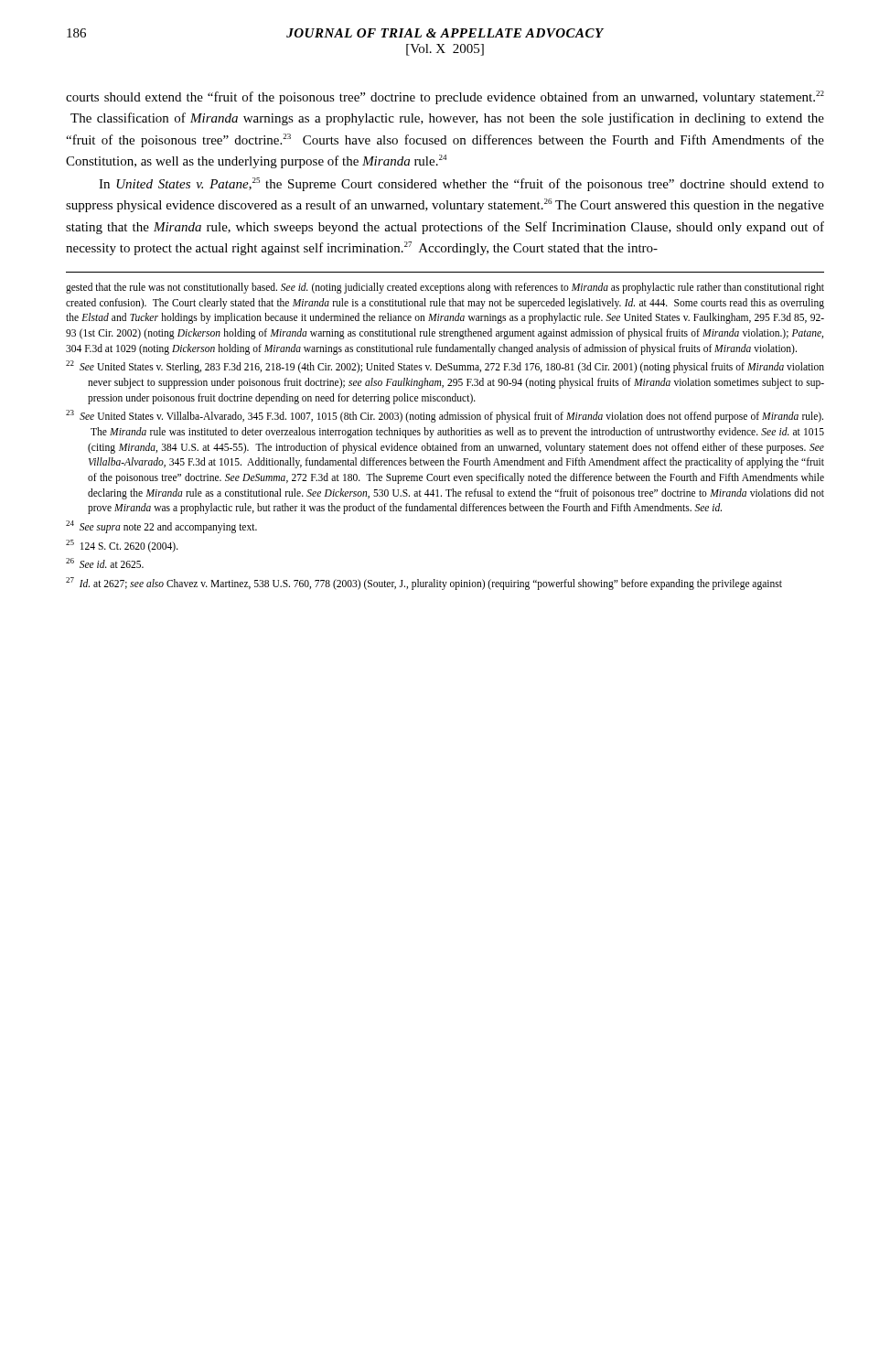Select the footnote containing "26 See id. at 2625."
This screenshot has height=1372, width=890.
(x=105, y=563)
